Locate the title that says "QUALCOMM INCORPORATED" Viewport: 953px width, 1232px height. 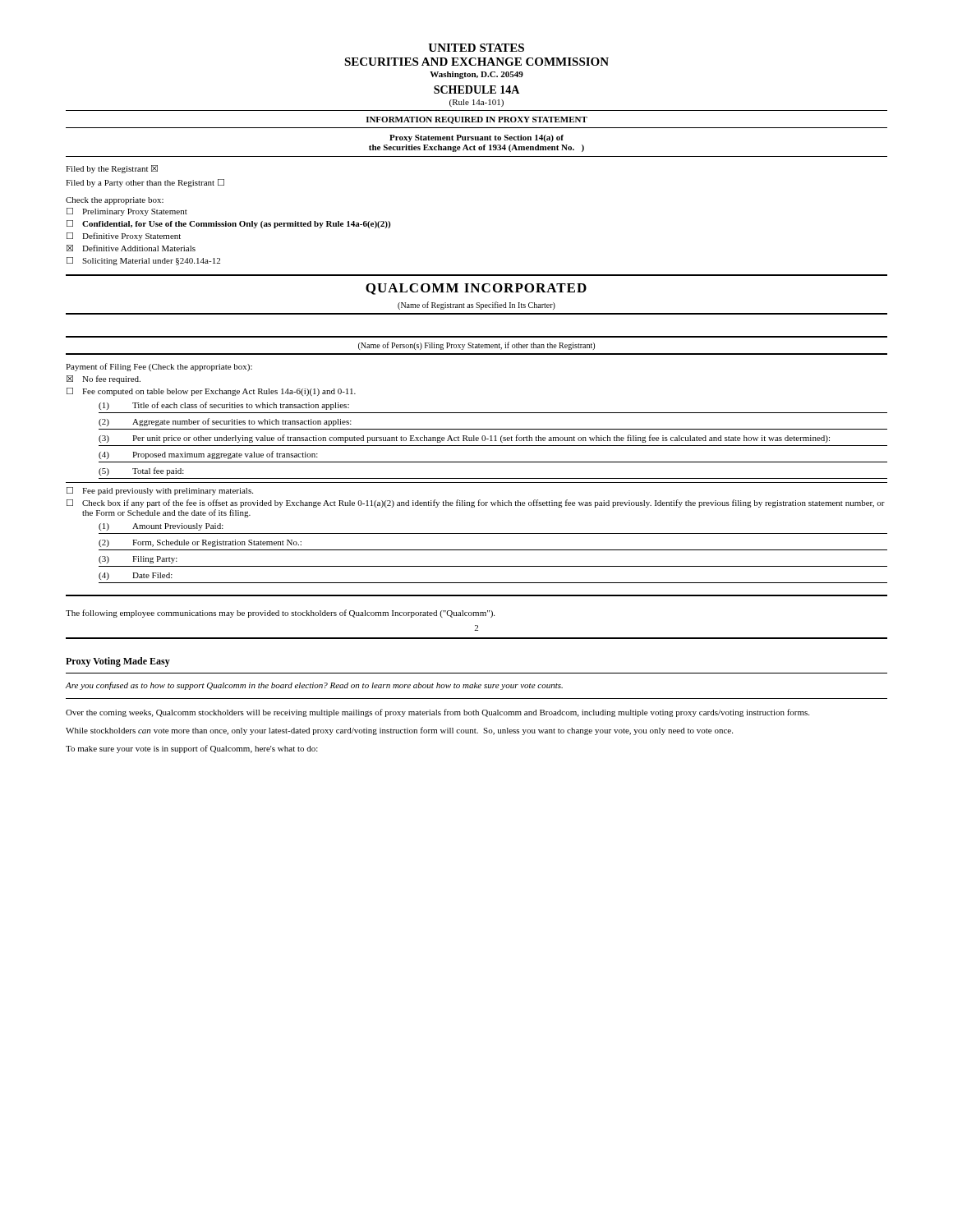coord(476,288)
